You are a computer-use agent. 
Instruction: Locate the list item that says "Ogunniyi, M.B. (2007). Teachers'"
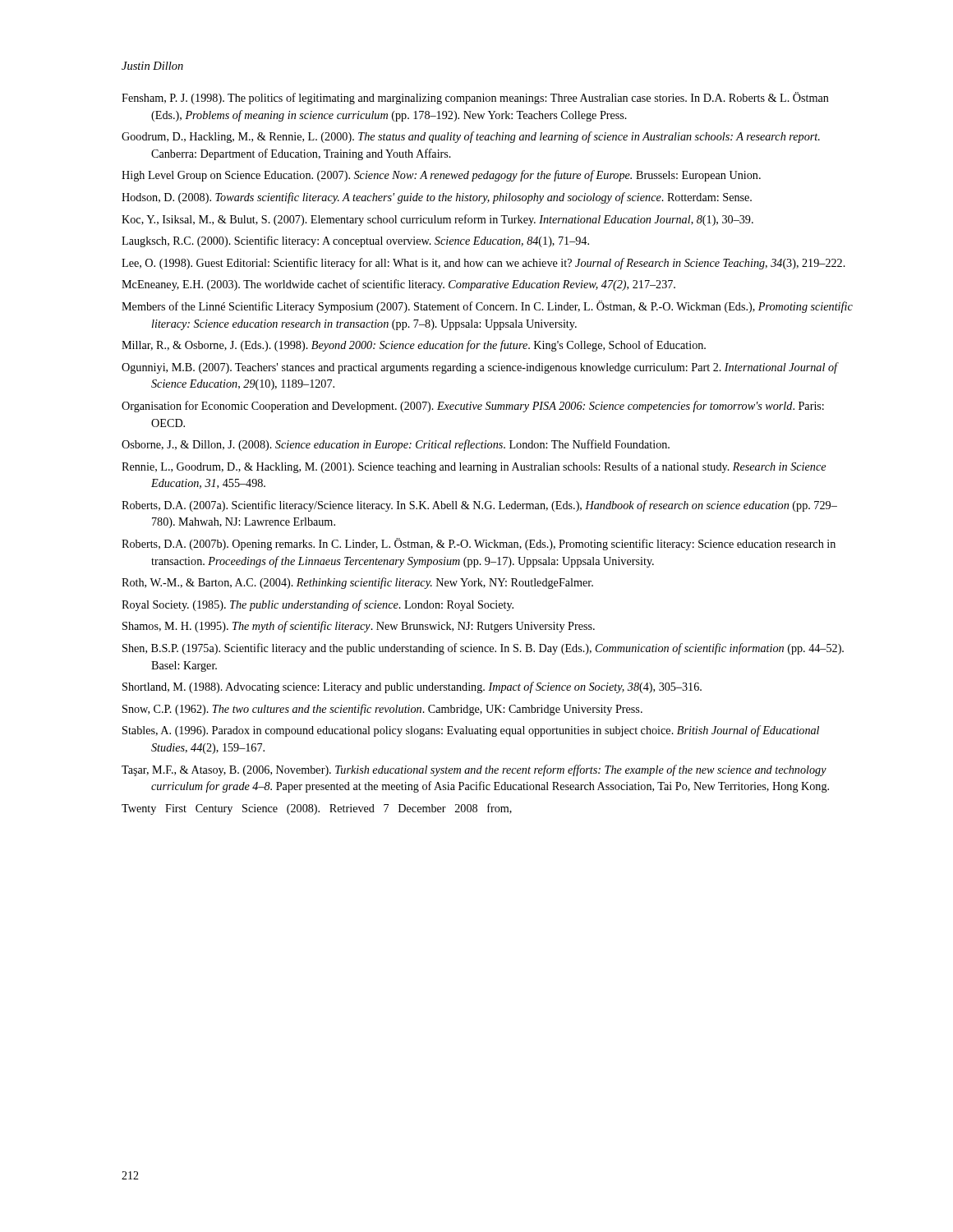point(479,375)
